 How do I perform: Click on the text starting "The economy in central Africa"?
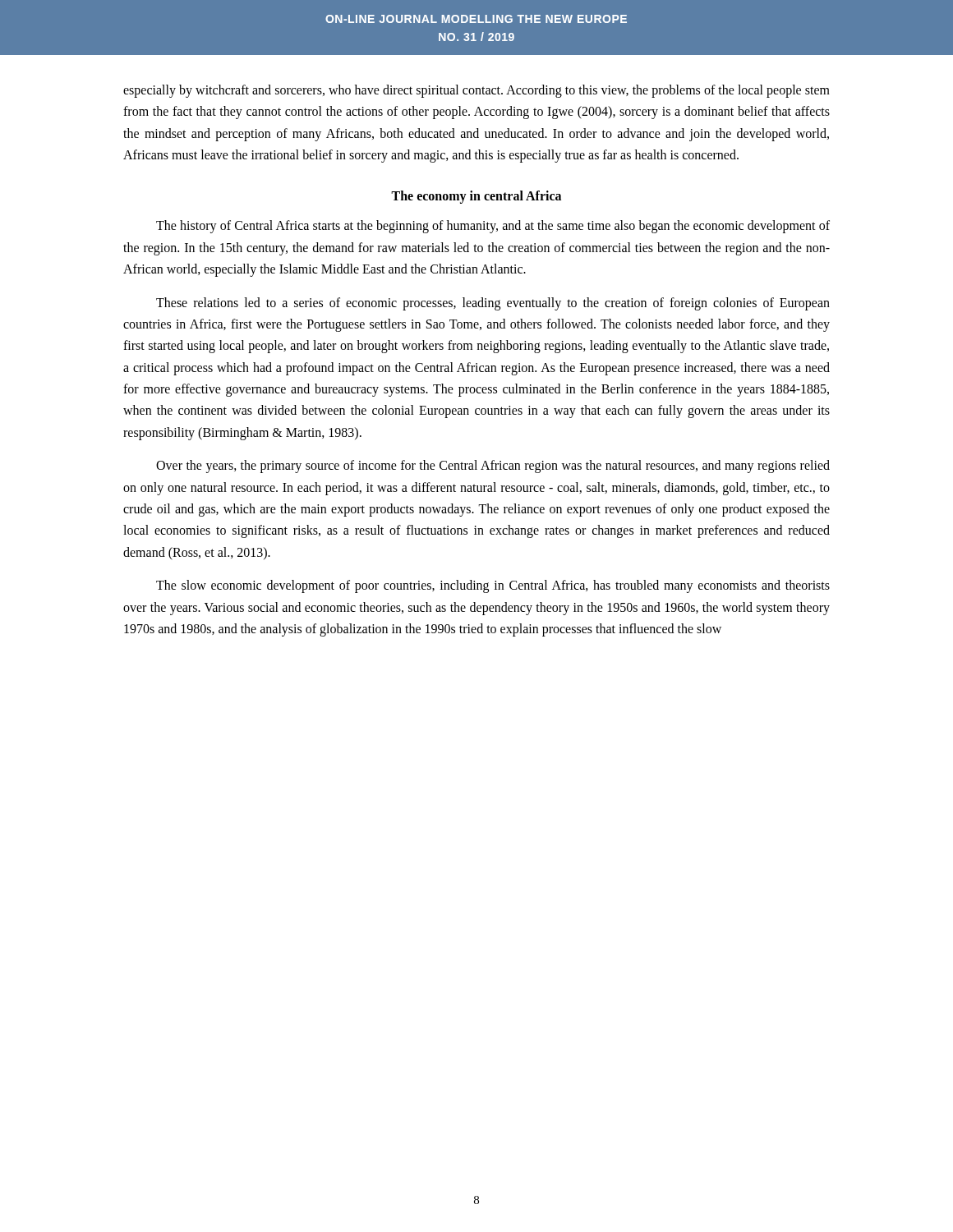pos(476,196)
